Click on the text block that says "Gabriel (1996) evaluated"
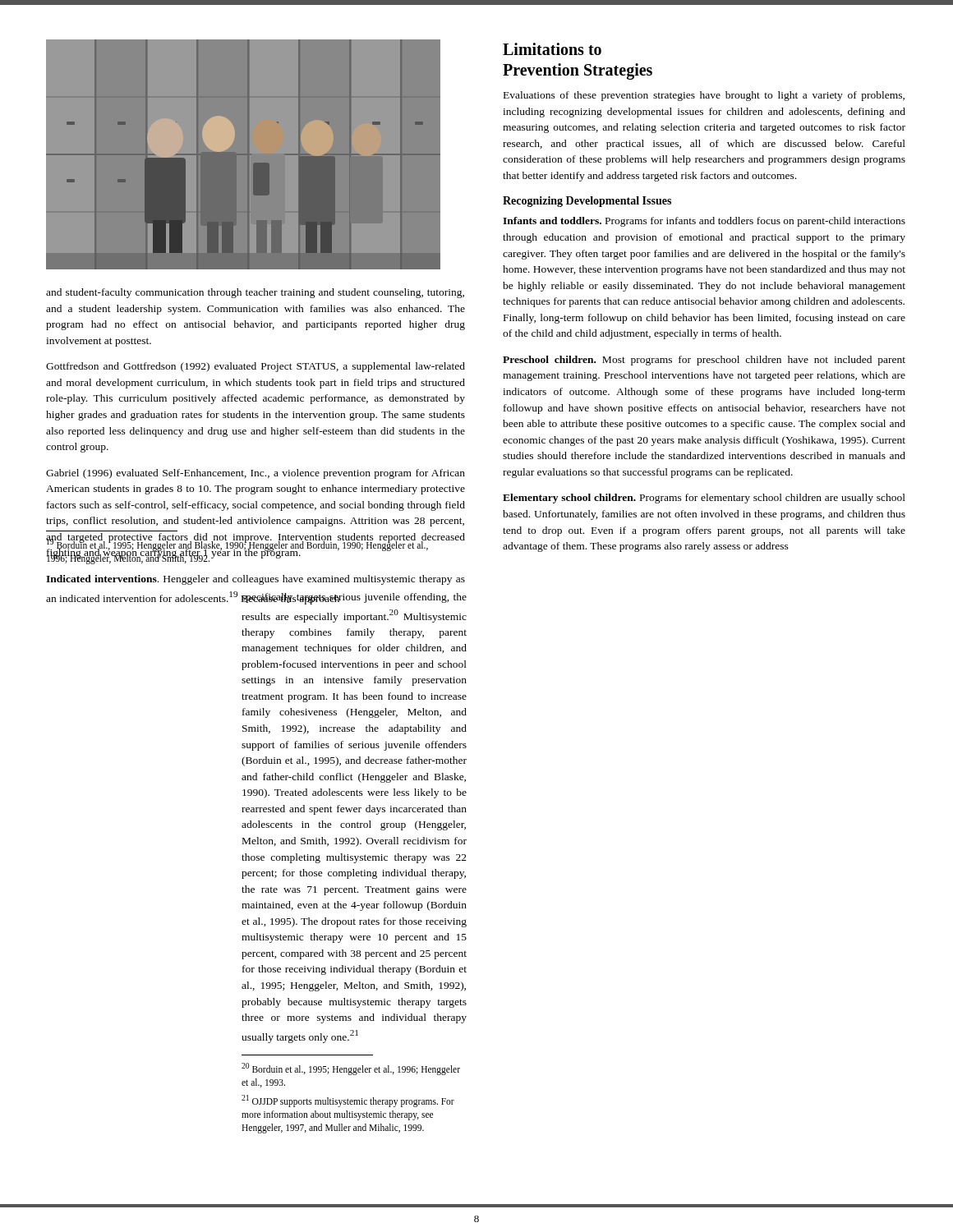 point(255,513)
